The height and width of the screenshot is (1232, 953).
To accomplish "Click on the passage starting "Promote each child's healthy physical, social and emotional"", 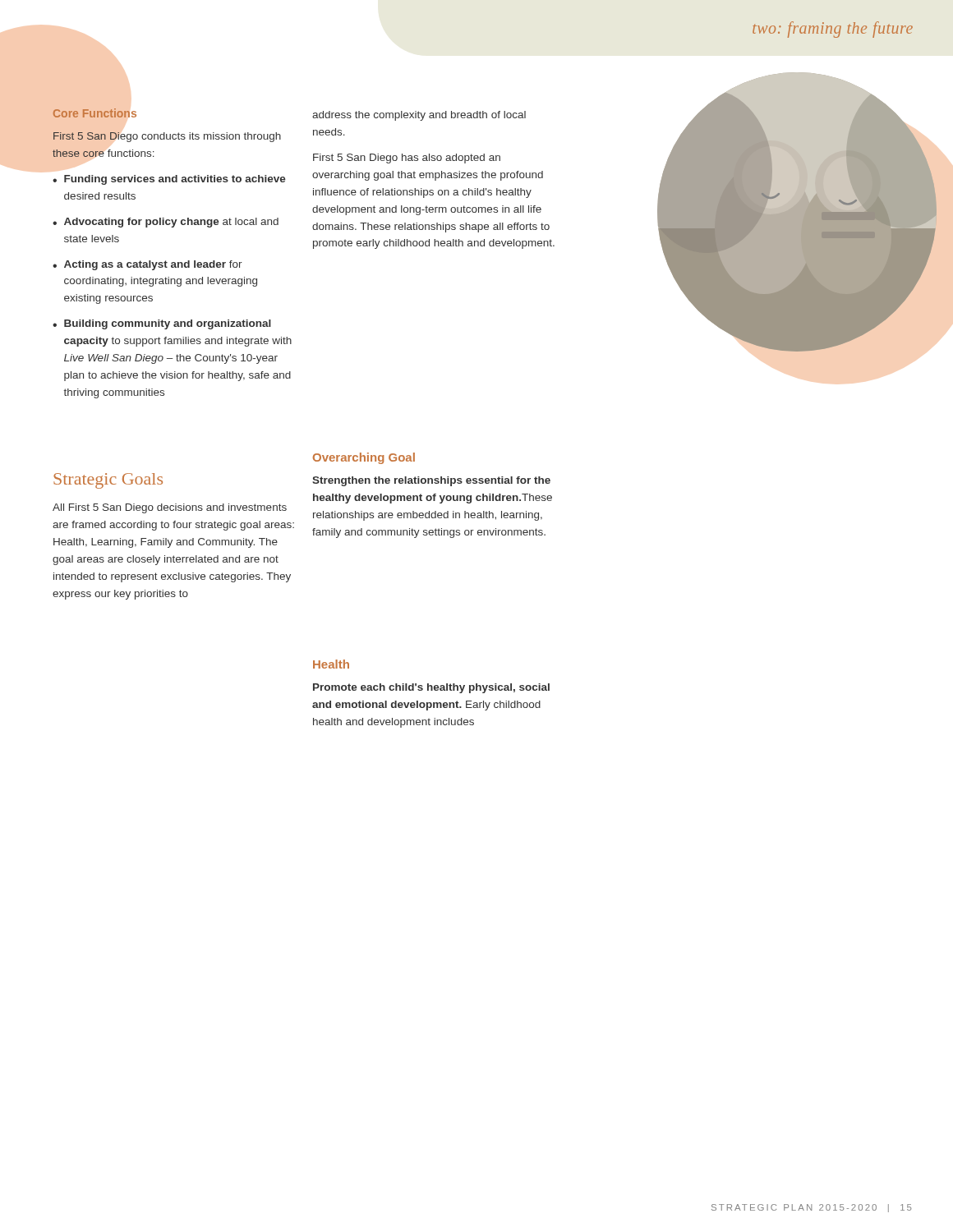I will [431, 704].
